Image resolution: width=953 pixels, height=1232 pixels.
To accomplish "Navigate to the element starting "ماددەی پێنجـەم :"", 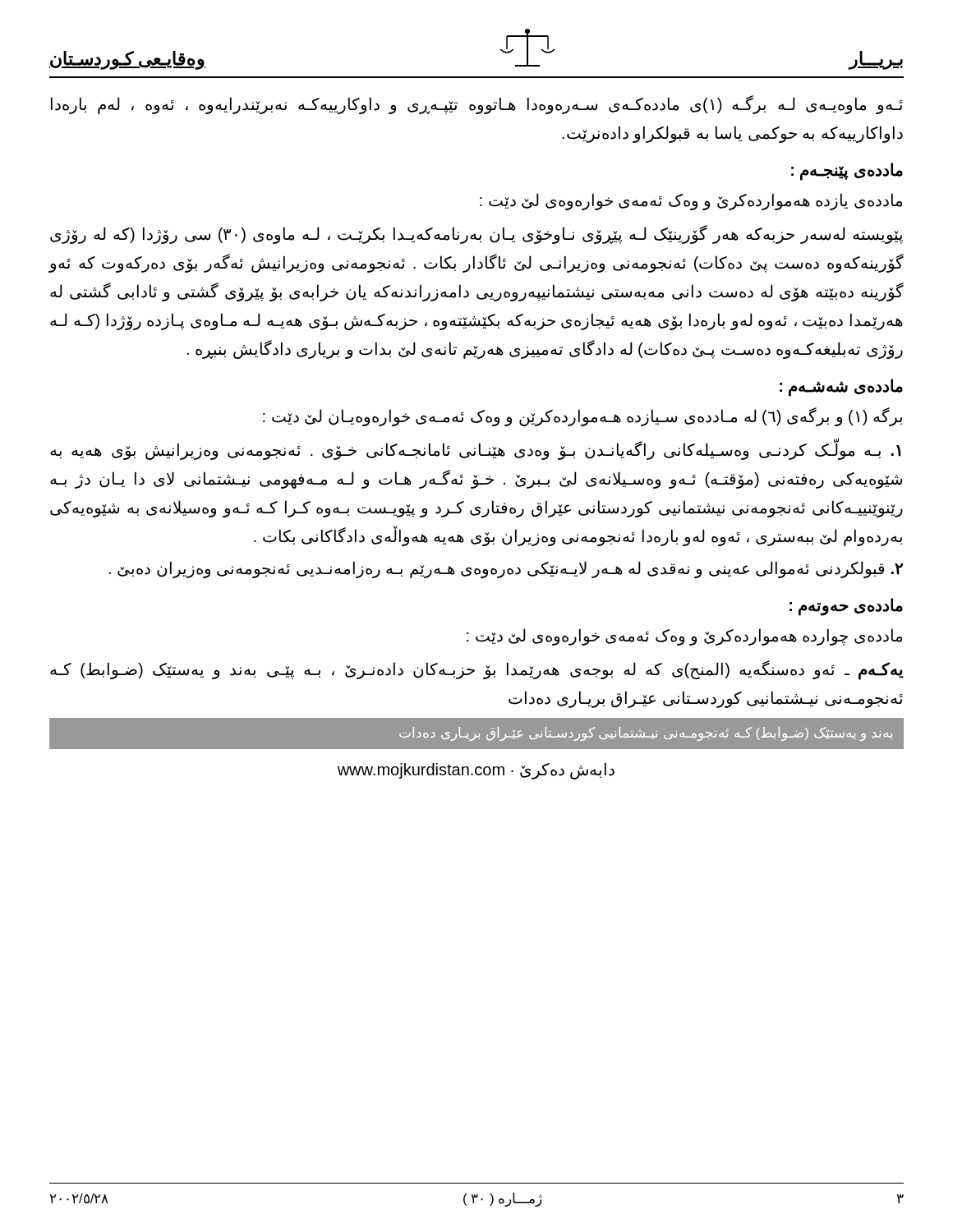I will 847,172.
